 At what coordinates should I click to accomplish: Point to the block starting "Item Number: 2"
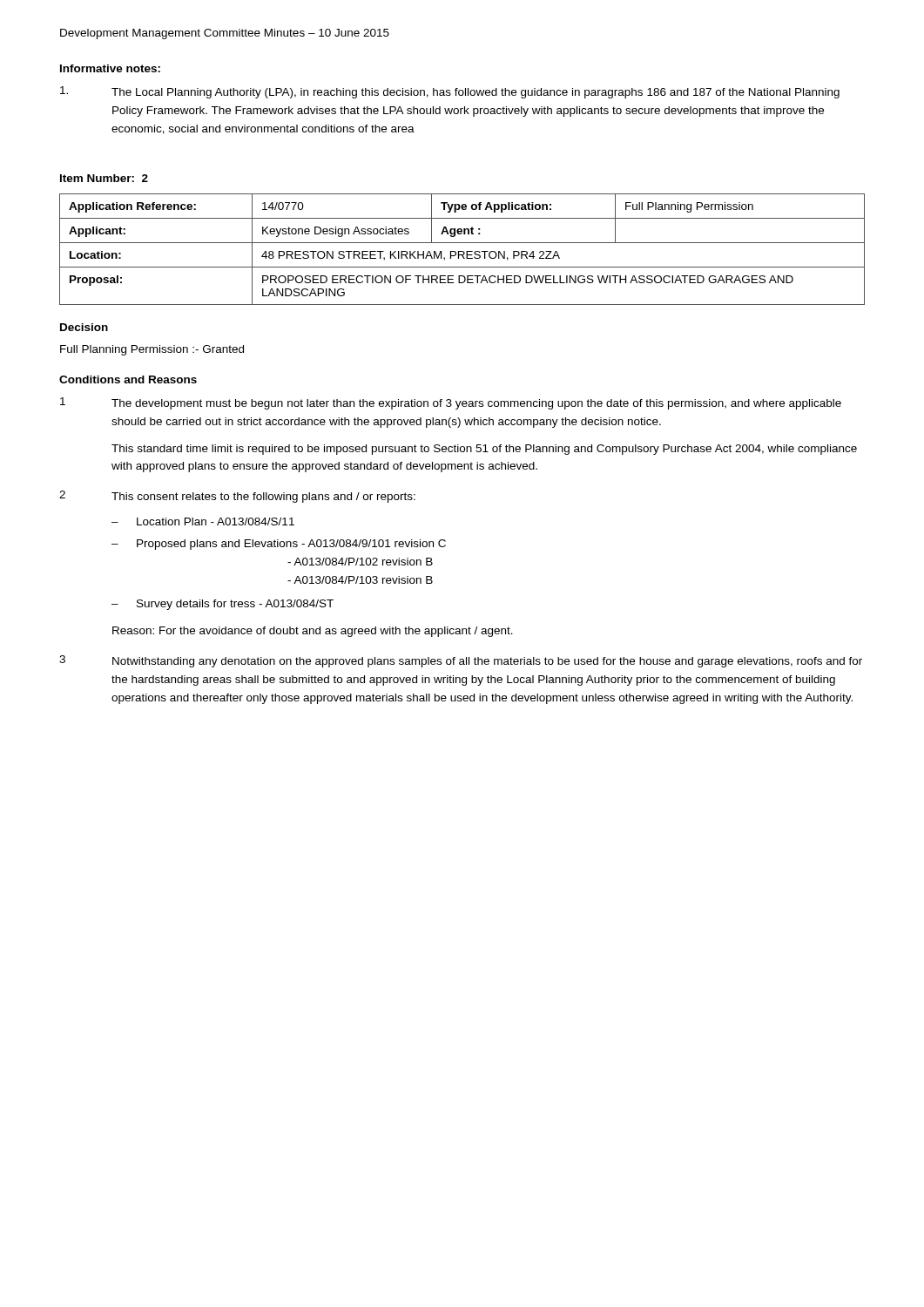coord(104,178)
